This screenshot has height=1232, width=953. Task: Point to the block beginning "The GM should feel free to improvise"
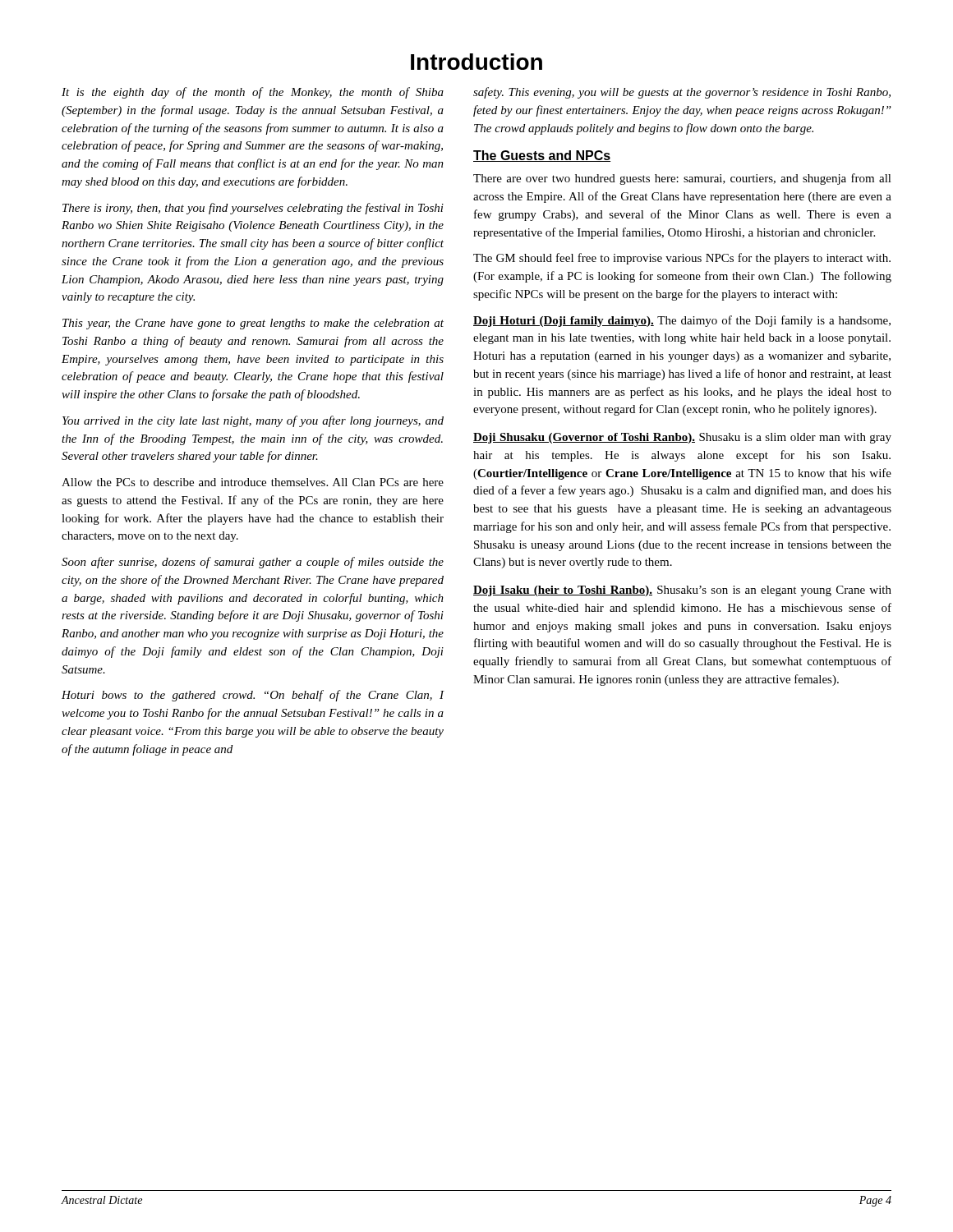click(x=682, y=277)
